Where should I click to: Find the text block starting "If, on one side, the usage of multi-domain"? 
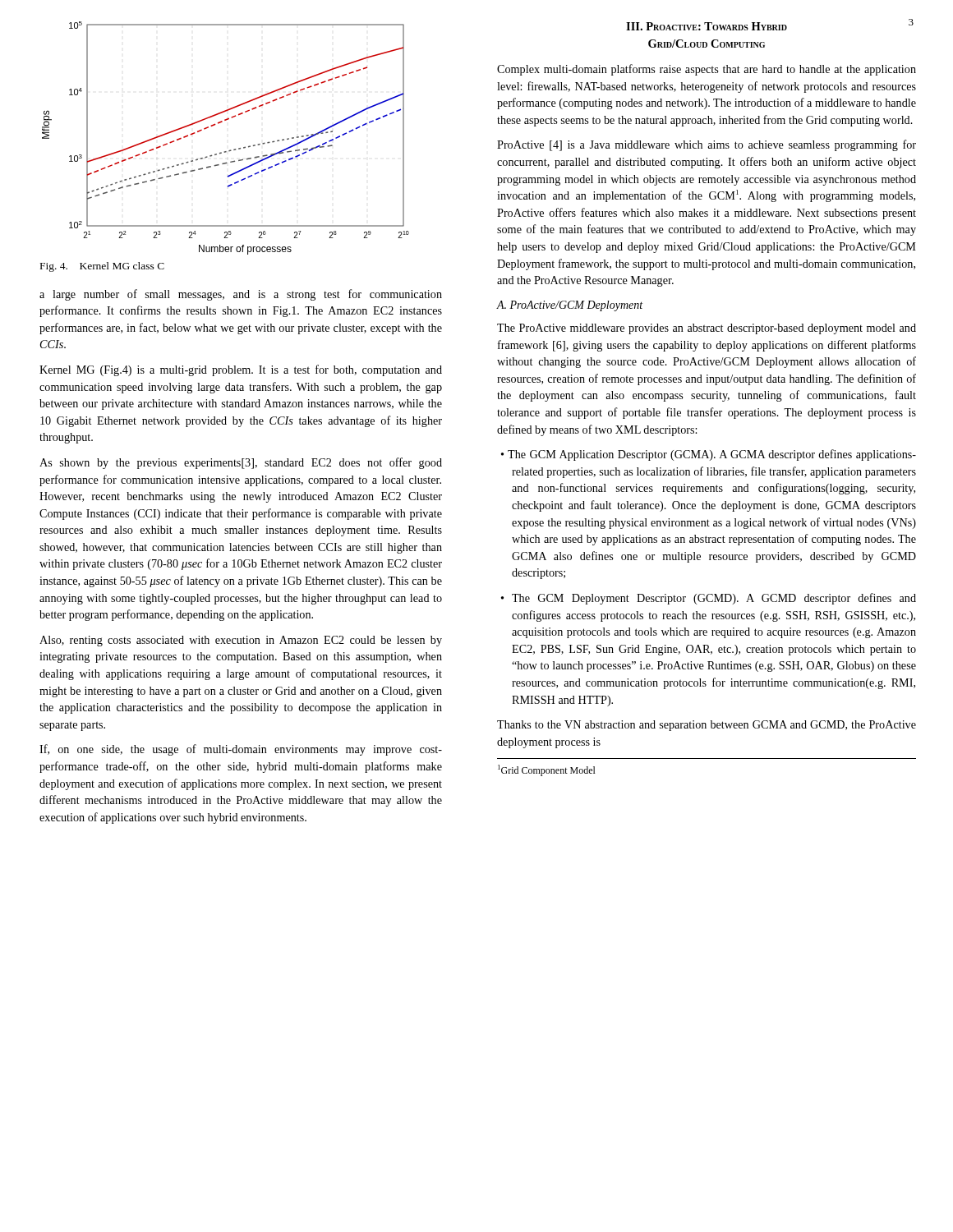coord(241,783)
